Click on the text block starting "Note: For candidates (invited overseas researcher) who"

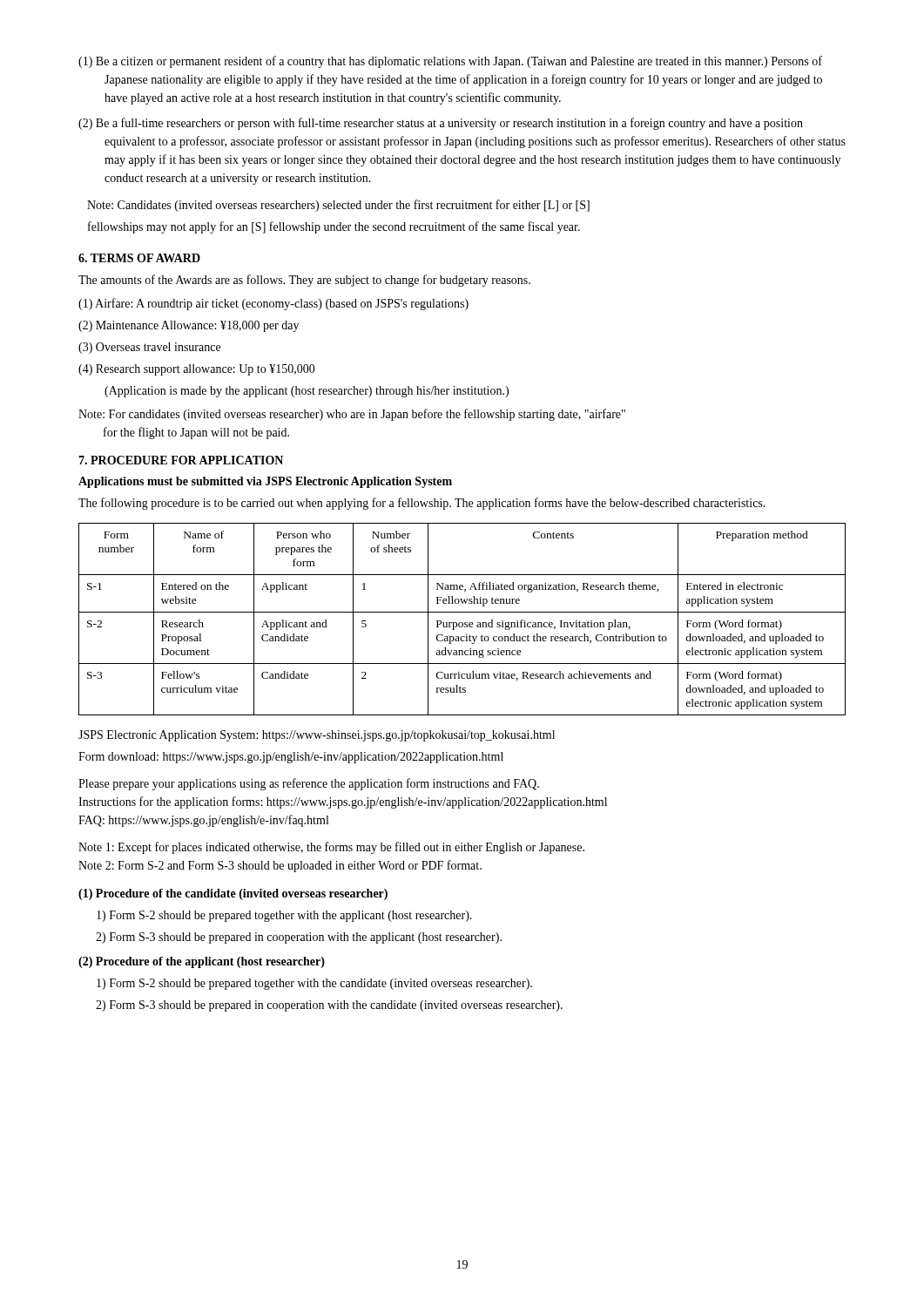click(x=352, y=423)
